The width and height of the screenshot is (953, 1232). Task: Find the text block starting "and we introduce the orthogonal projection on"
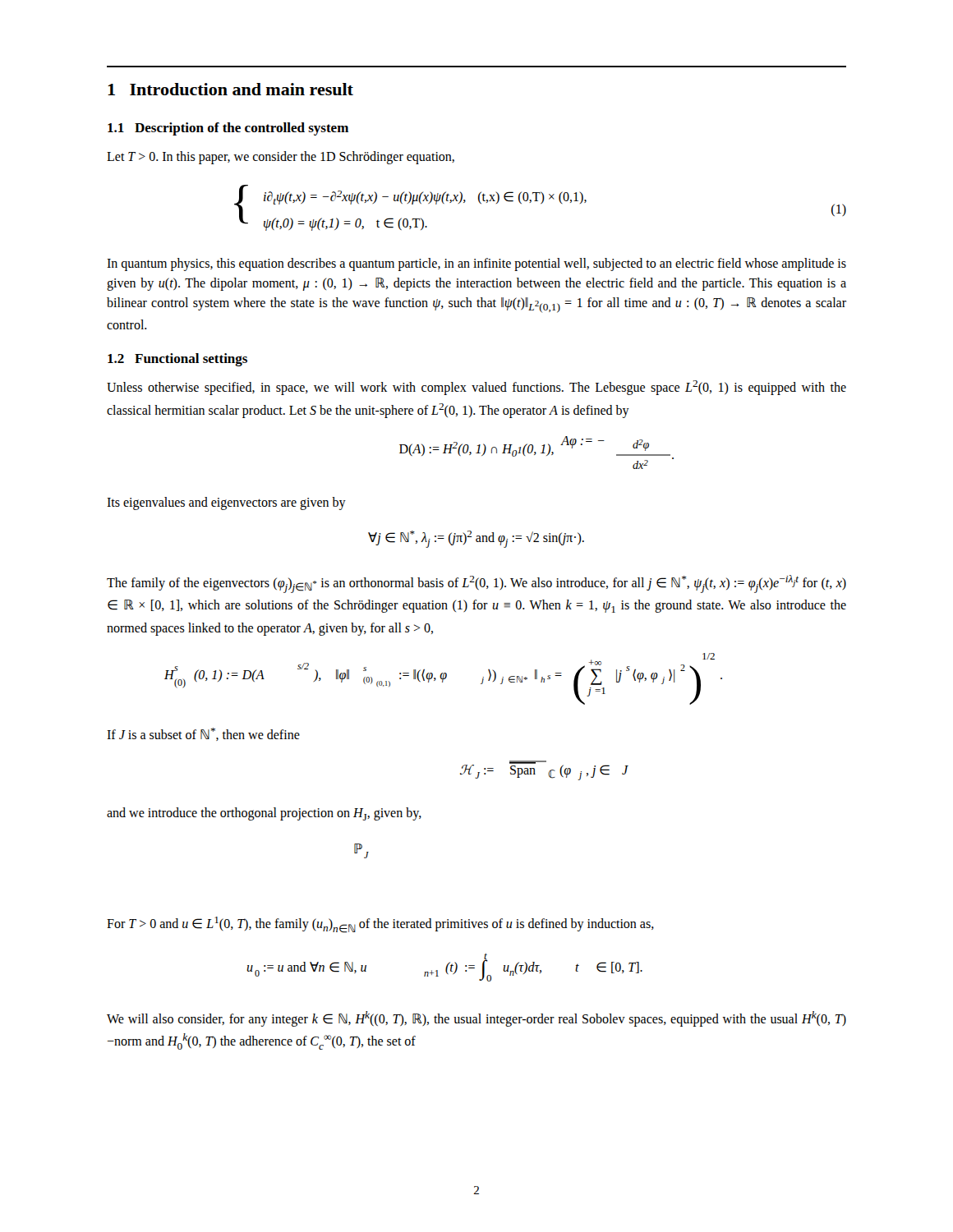coord(264,814)
